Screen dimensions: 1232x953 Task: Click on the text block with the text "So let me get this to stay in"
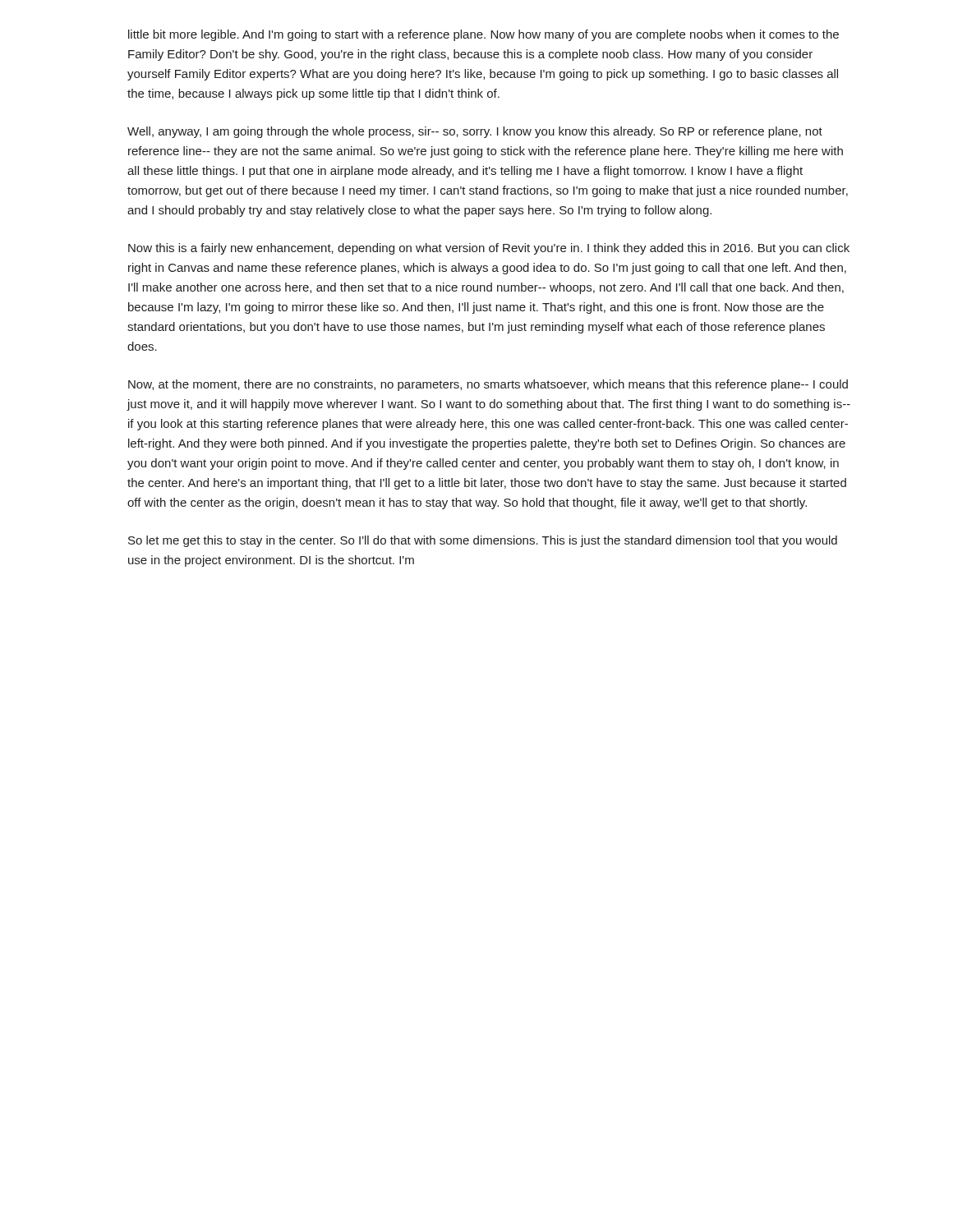(483, 550)
